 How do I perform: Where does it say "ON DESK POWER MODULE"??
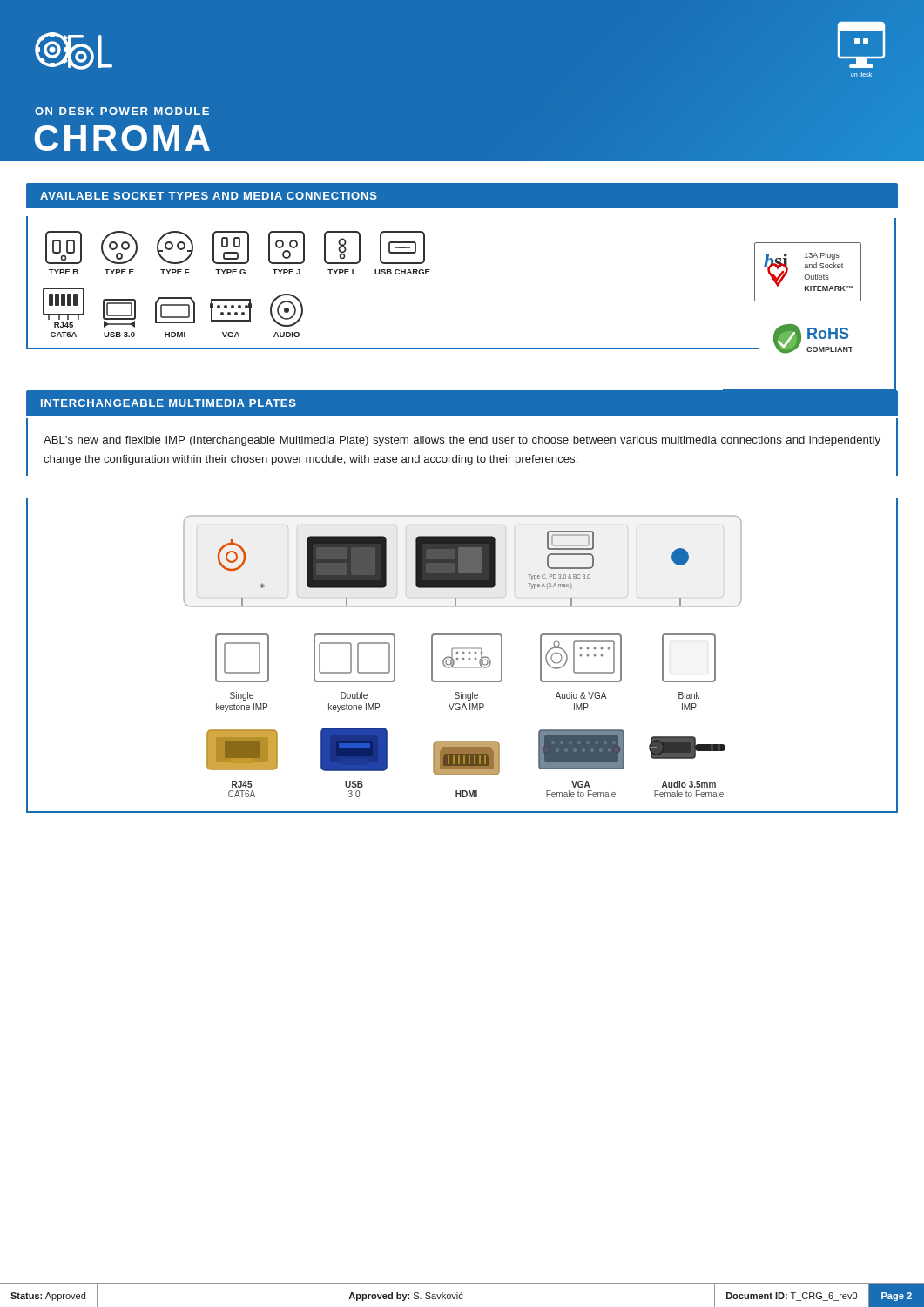pyautogui.click(x=123, y=111)
